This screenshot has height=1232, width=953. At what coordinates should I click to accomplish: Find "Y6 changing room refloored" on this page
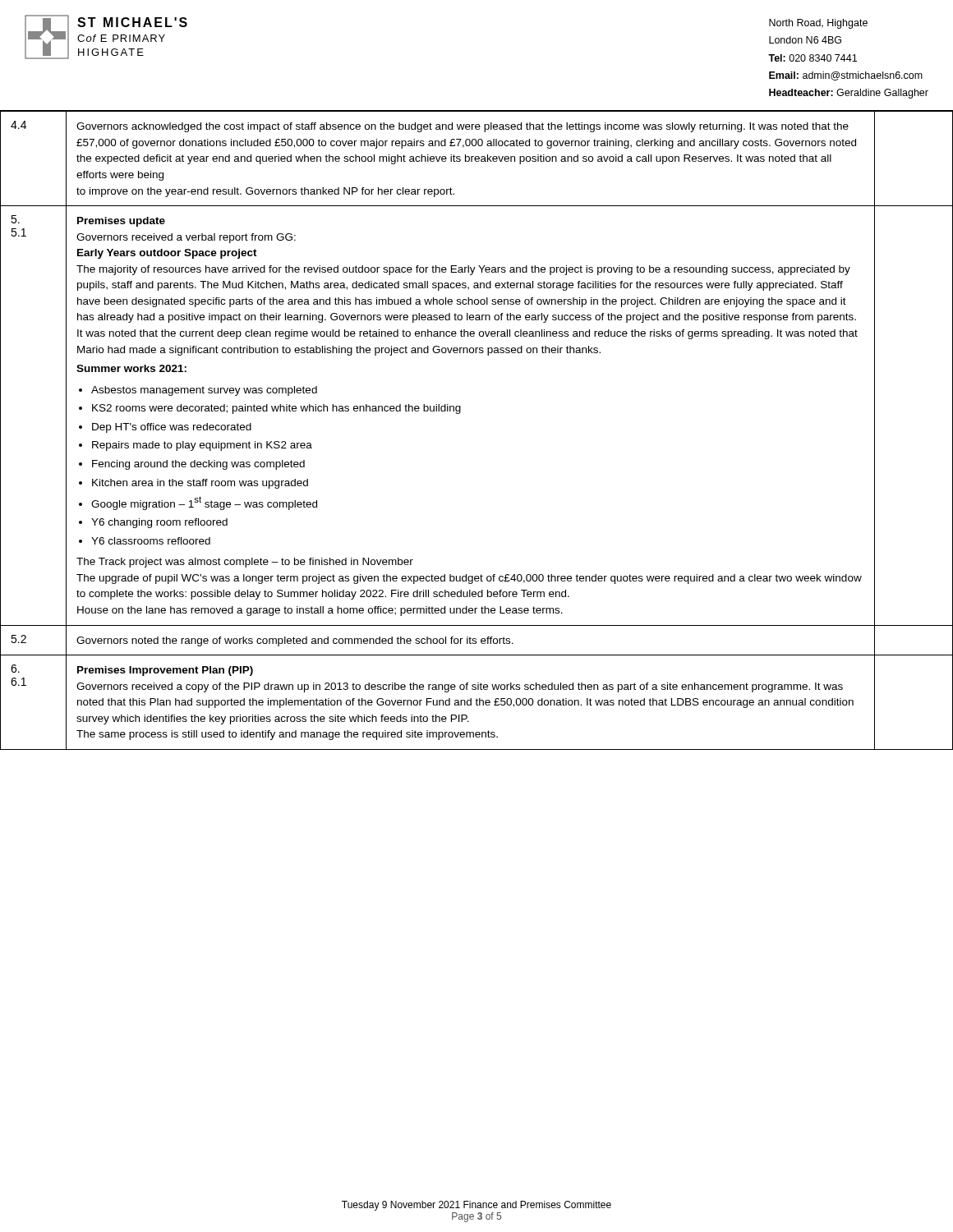click(160, 522)
